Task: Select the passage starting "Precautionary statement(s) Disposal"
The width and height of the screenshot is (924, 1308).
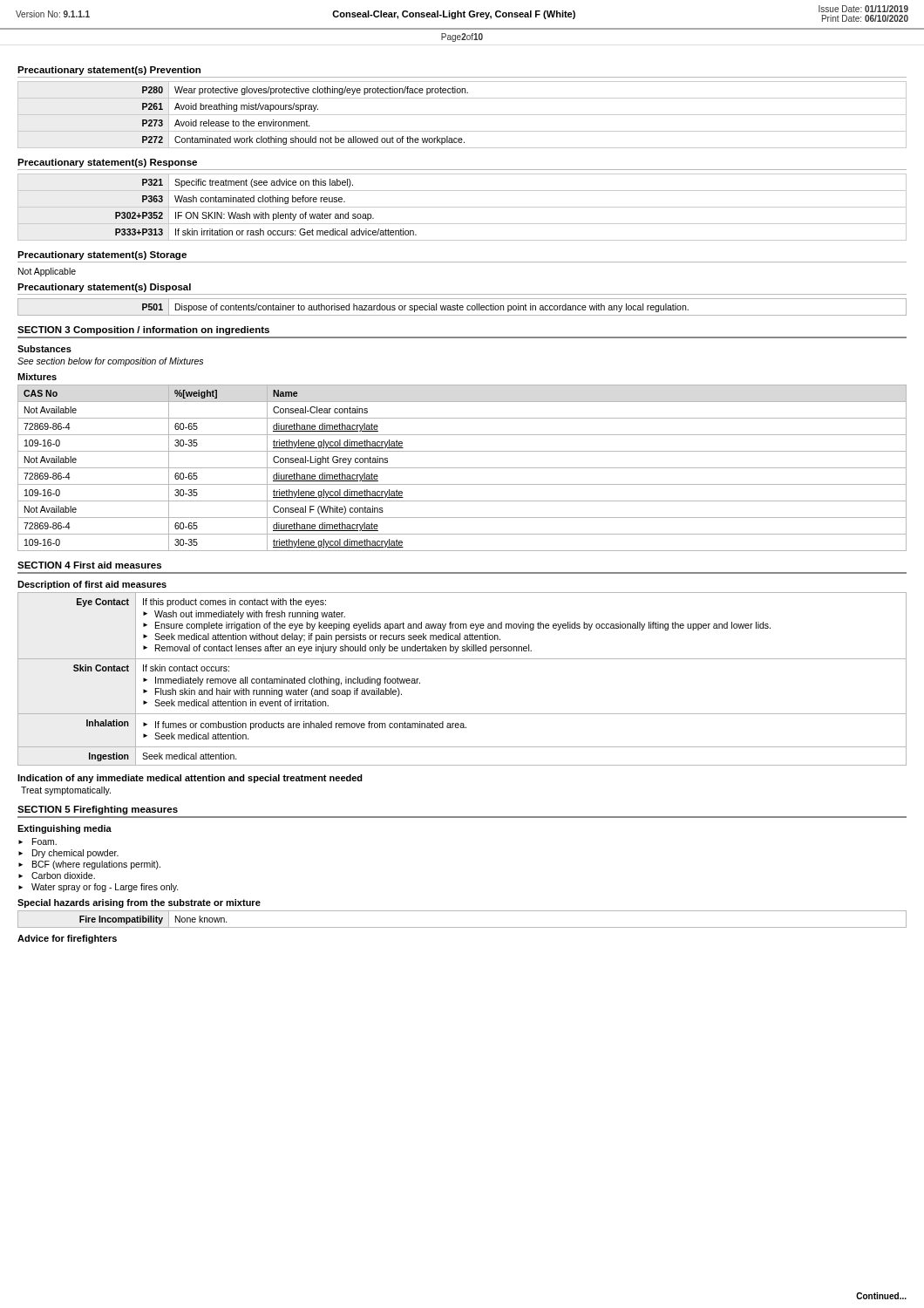Action: point(104,287)
